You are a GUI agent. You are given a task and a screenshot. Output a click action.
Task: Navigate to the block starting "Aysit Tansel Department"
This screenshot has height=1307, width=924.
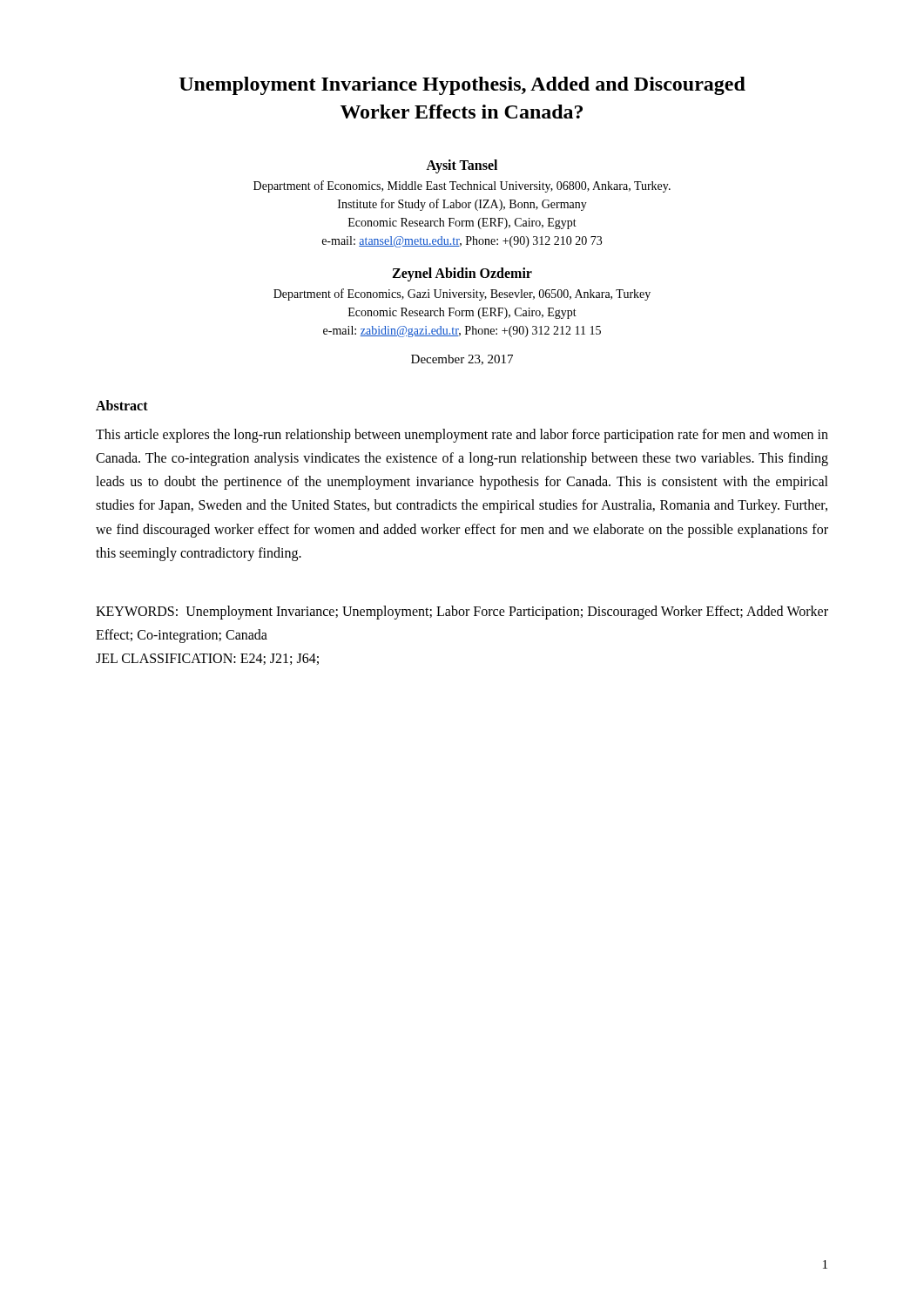pyautogui.click(x=462, y=204)
